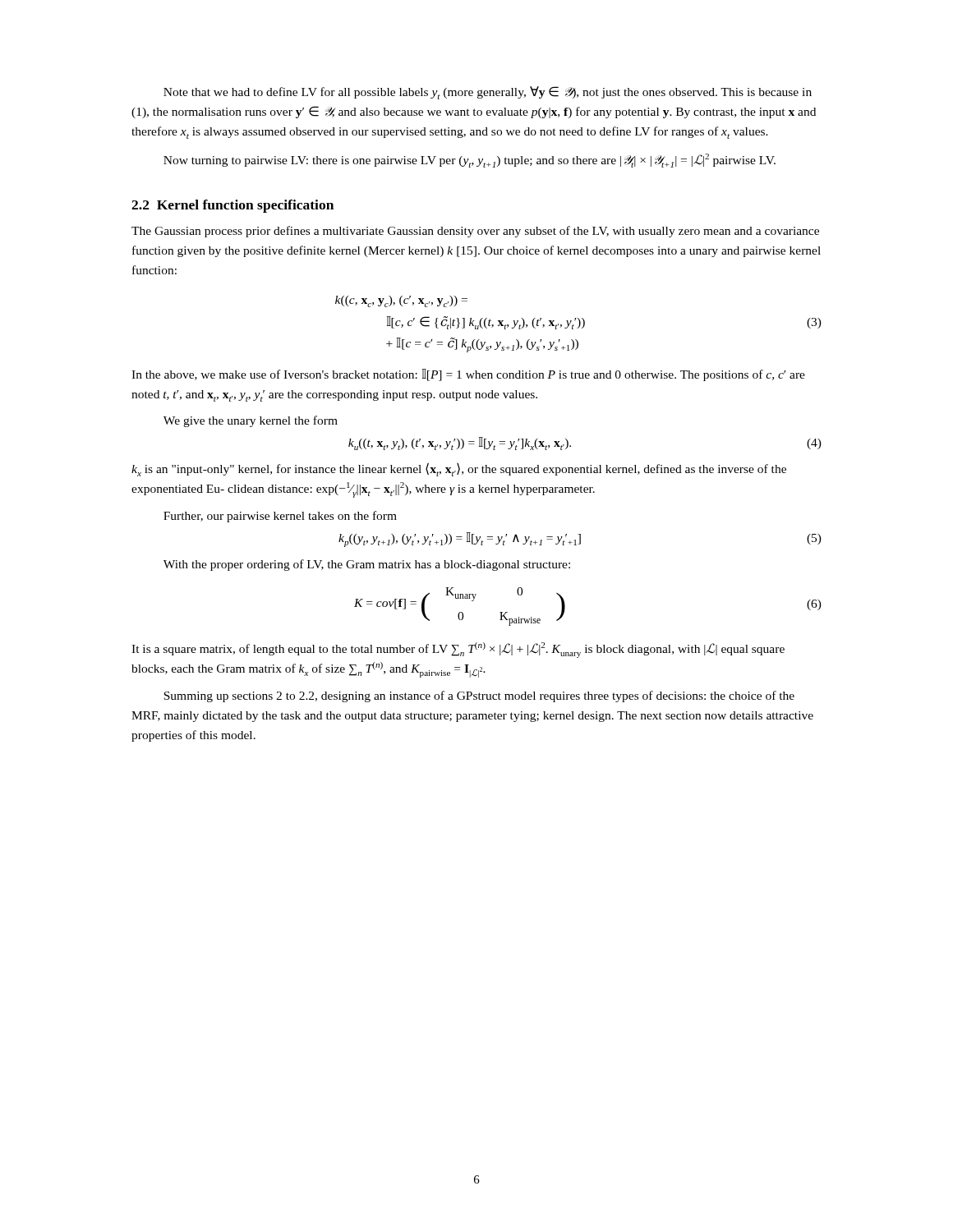Click on the text block that reads "It is a square"
The width and height of the screenshot is (953, 1232).
pyautogui.click(x=476, y=692)
